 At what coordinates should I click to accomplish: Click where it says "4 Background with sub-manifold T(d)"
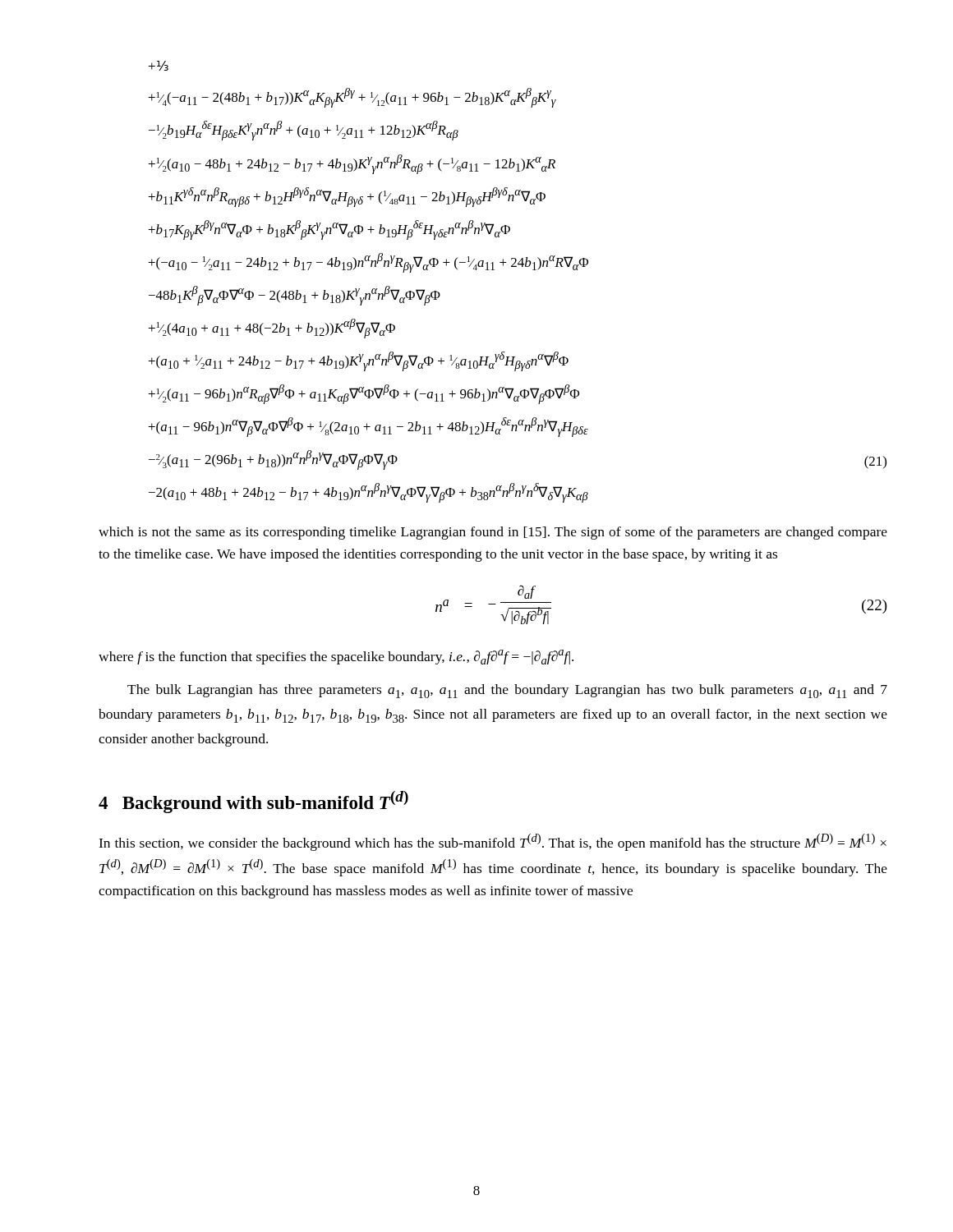pos(254,801)
